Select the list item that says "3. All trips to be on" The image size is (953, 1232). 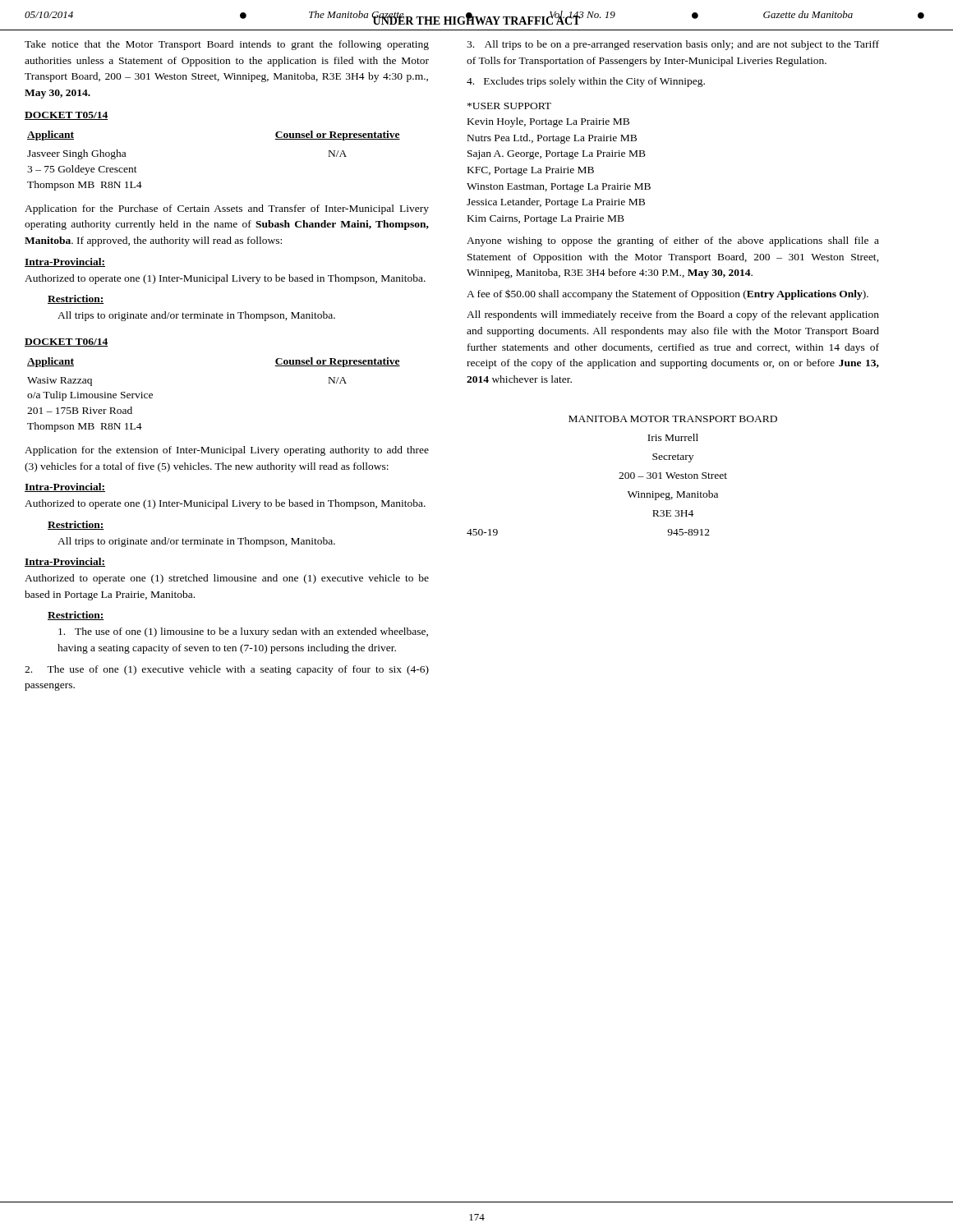point(673,52)
